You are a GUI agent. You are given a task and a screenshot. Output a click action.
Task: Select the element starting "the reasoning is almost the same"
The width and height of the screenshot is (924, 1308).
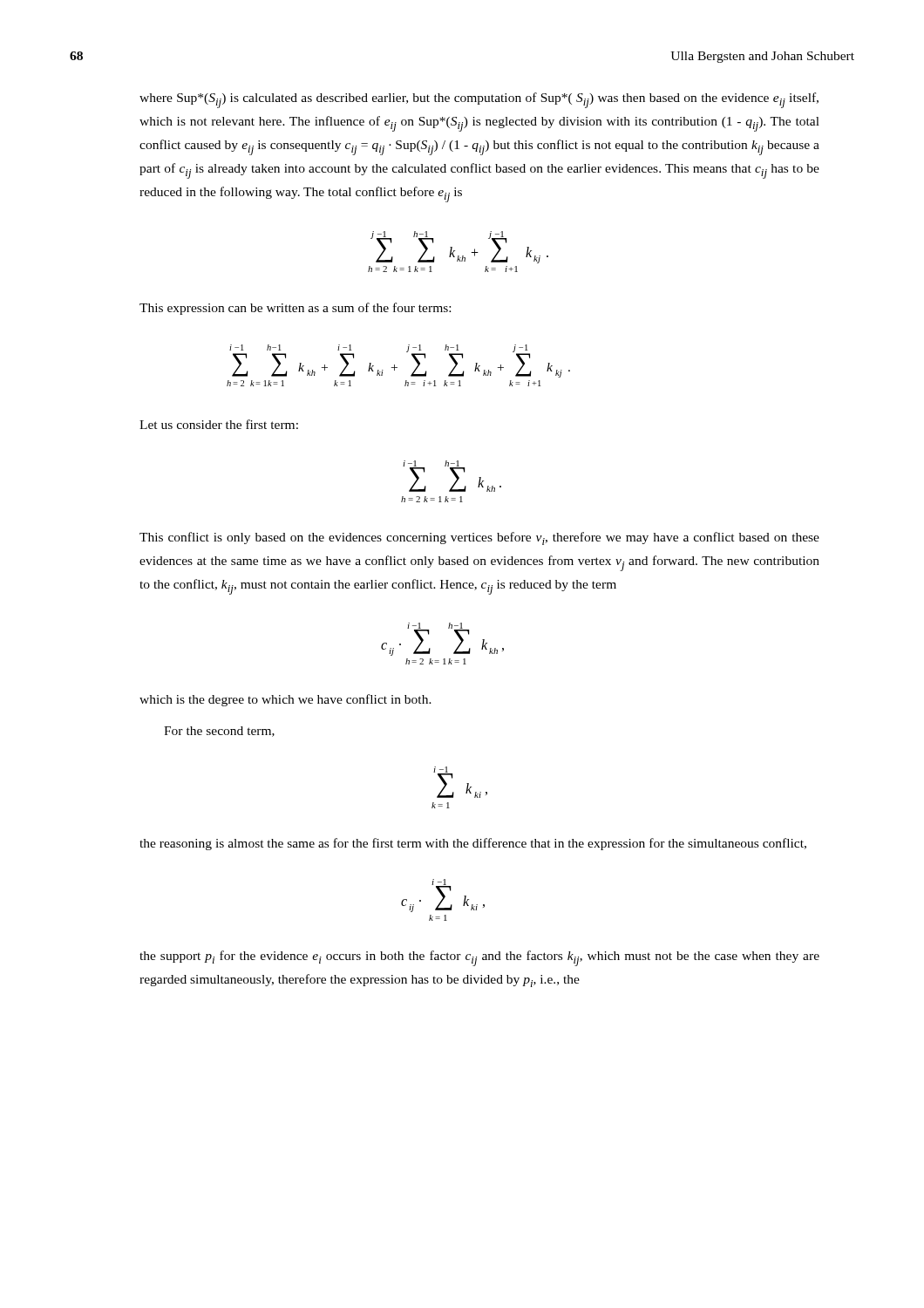click(479, 843)
